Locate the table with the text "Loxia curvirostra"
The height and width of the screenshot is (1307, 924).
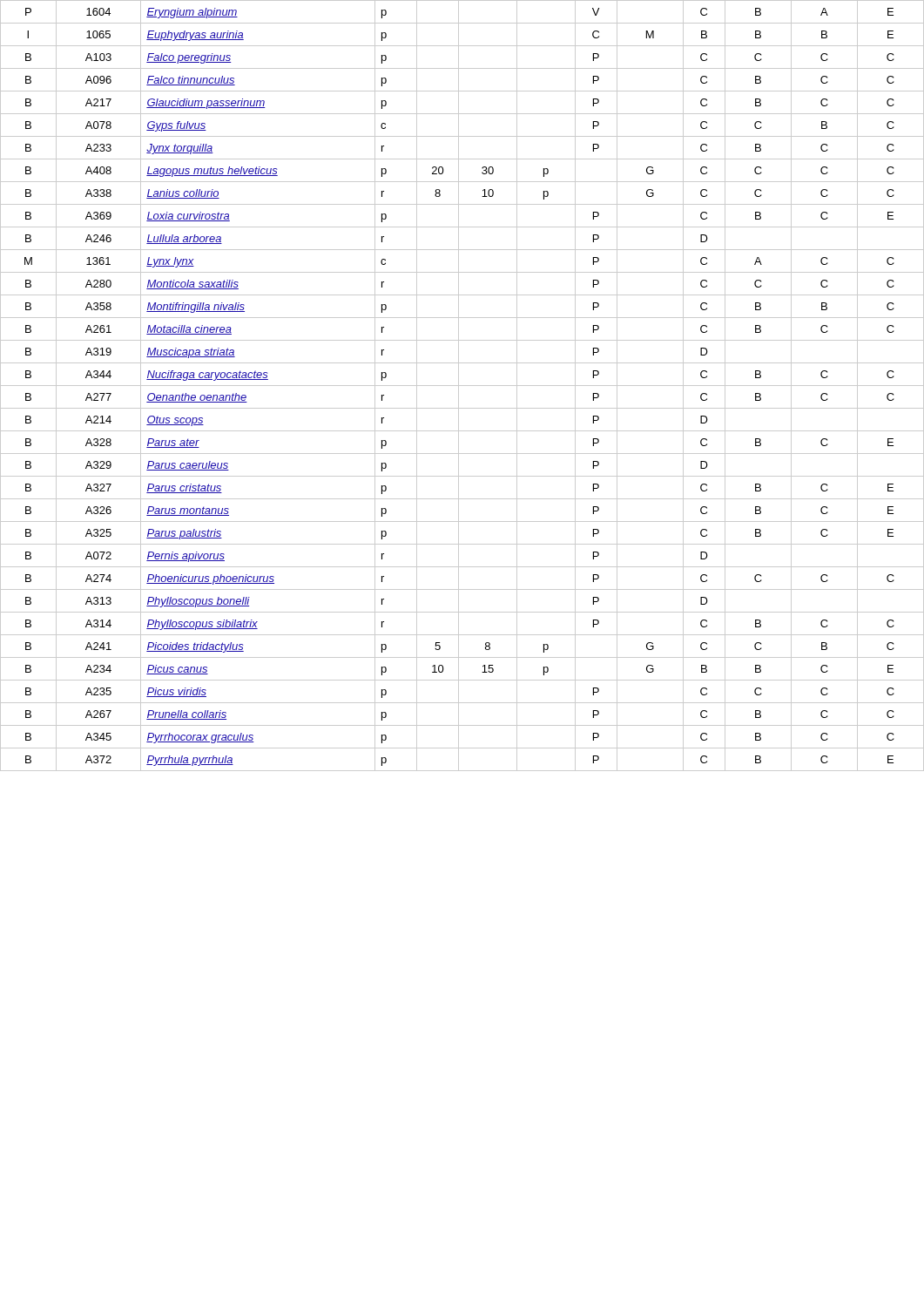click(x=462, y=386)
